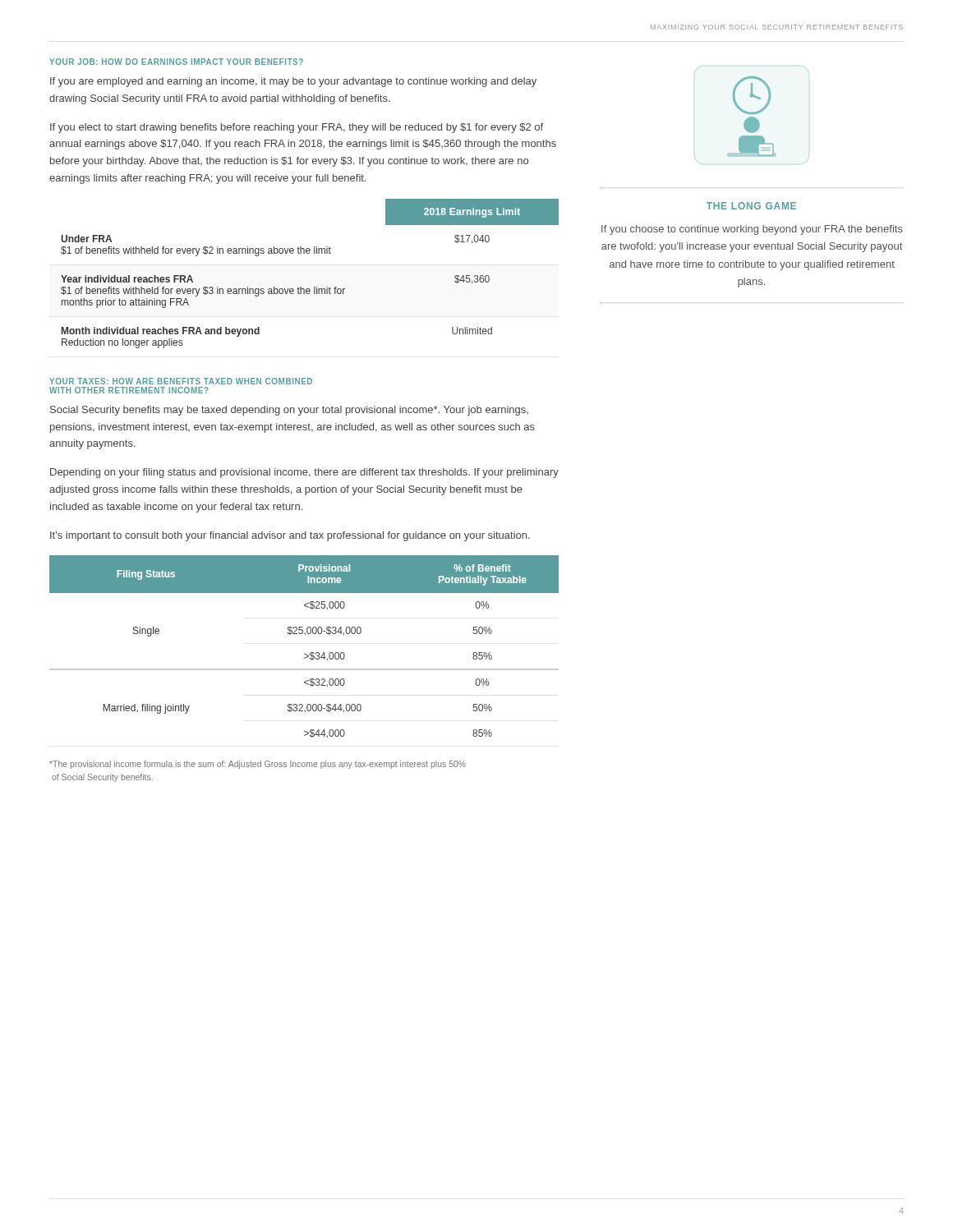
Task: Find the block on this page that starts "It's important to consult both"
Action: (x=290, y=535)
